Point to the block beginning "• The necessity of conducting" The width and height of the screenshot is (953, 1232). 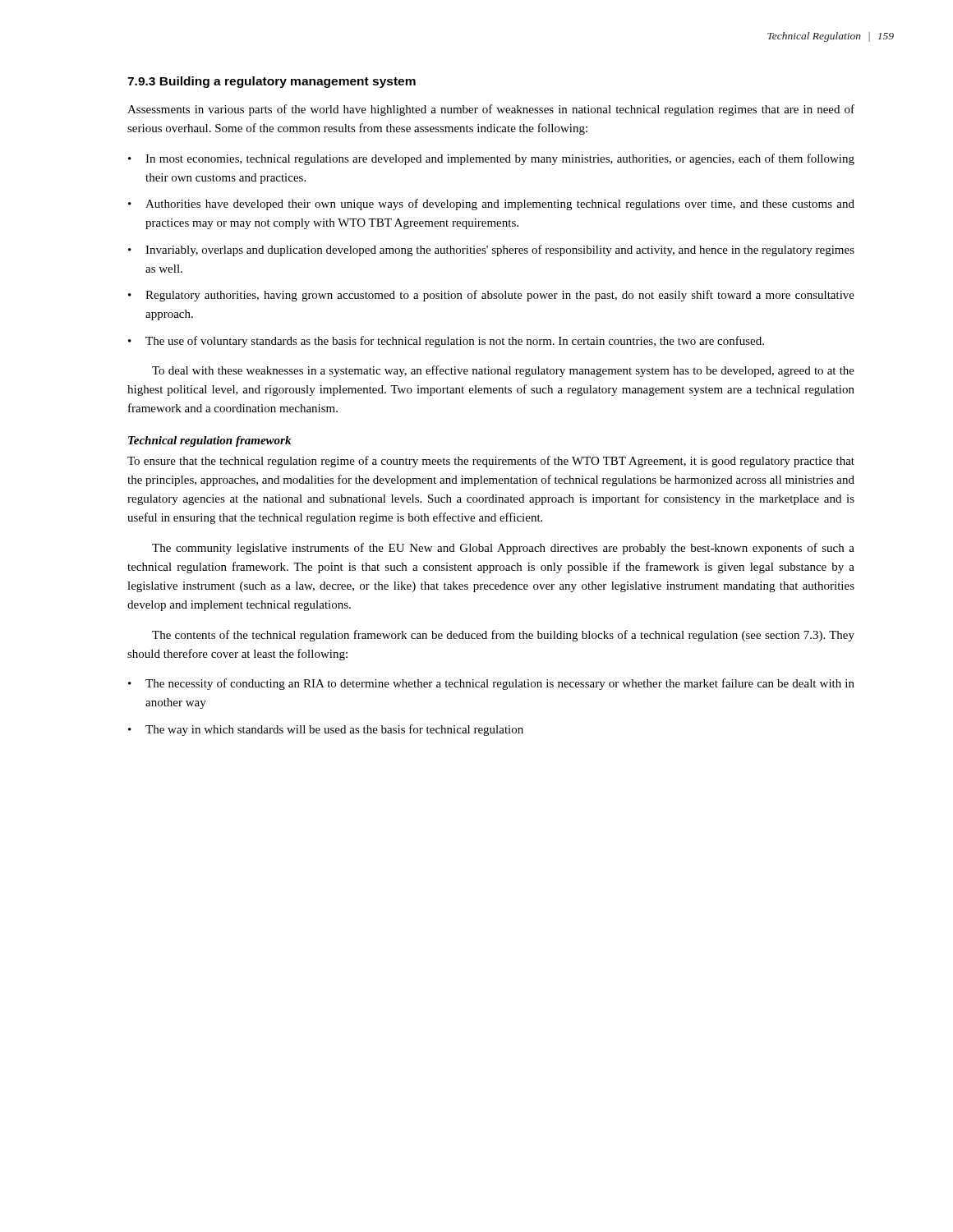click(x=491, y=693)
